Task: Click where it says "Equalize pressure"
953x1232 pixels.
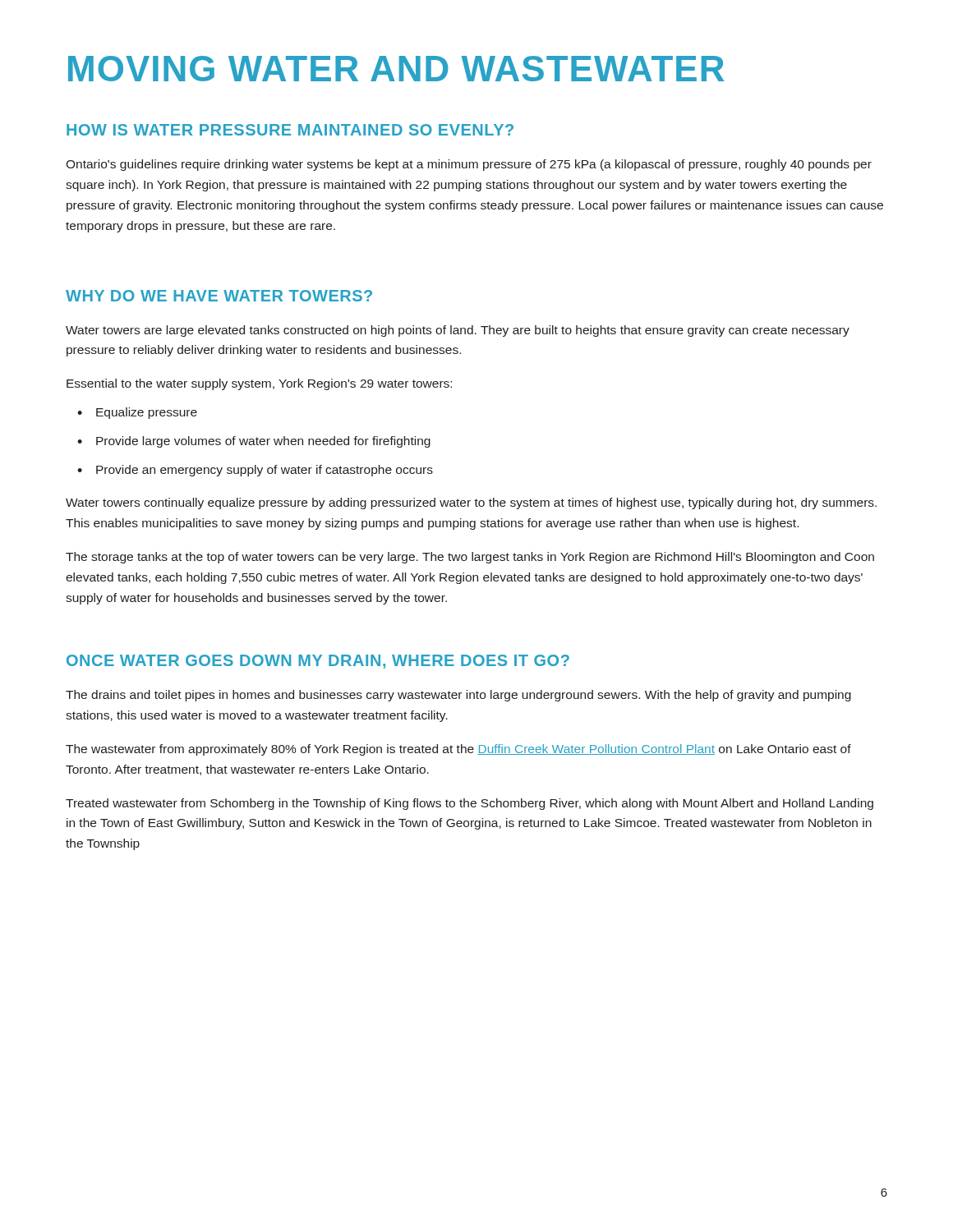Action: [137, 413]
